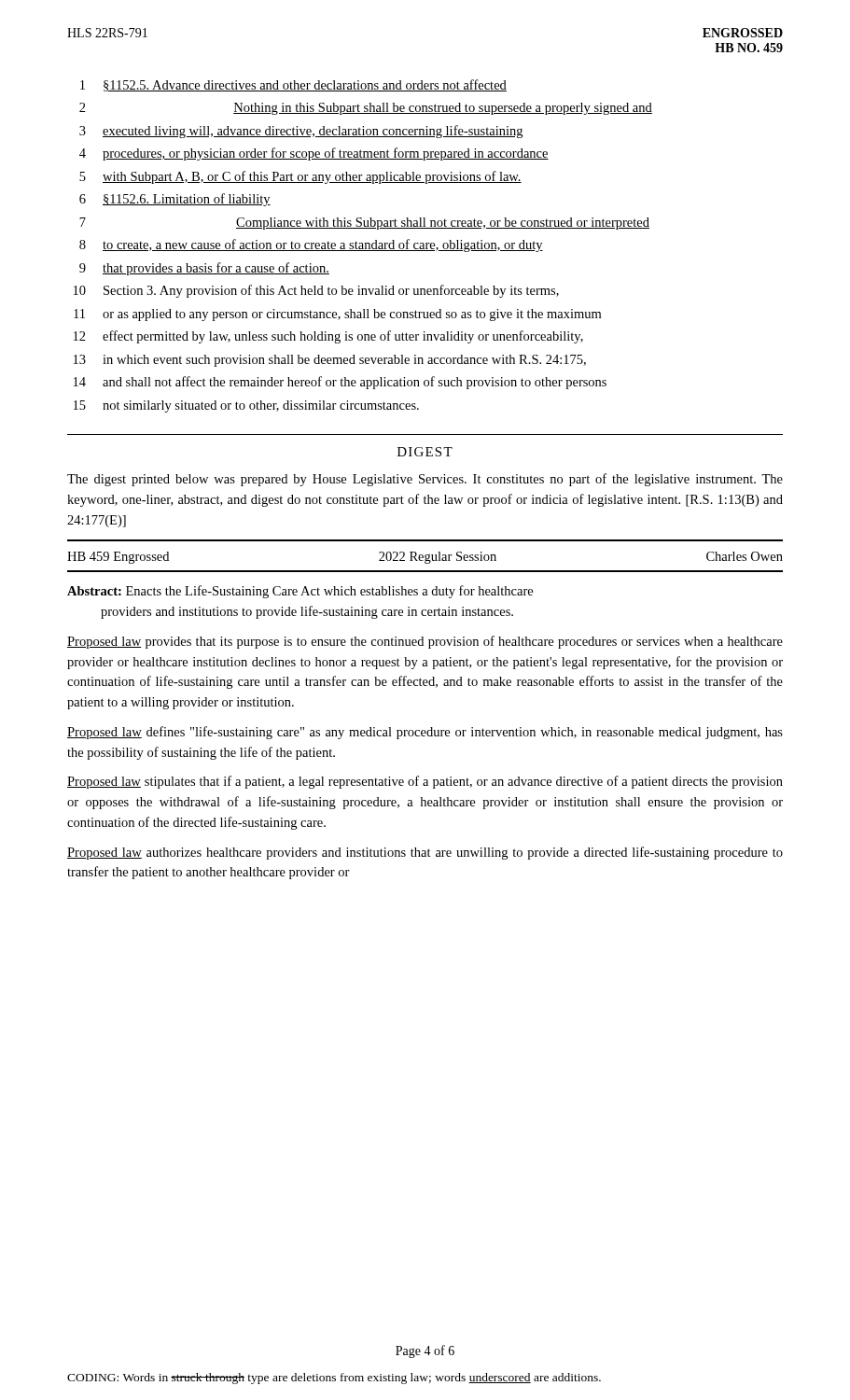Select the list item that says "8 to create, a"
The image size is (850, 1400).
click(x=425, y=245)
